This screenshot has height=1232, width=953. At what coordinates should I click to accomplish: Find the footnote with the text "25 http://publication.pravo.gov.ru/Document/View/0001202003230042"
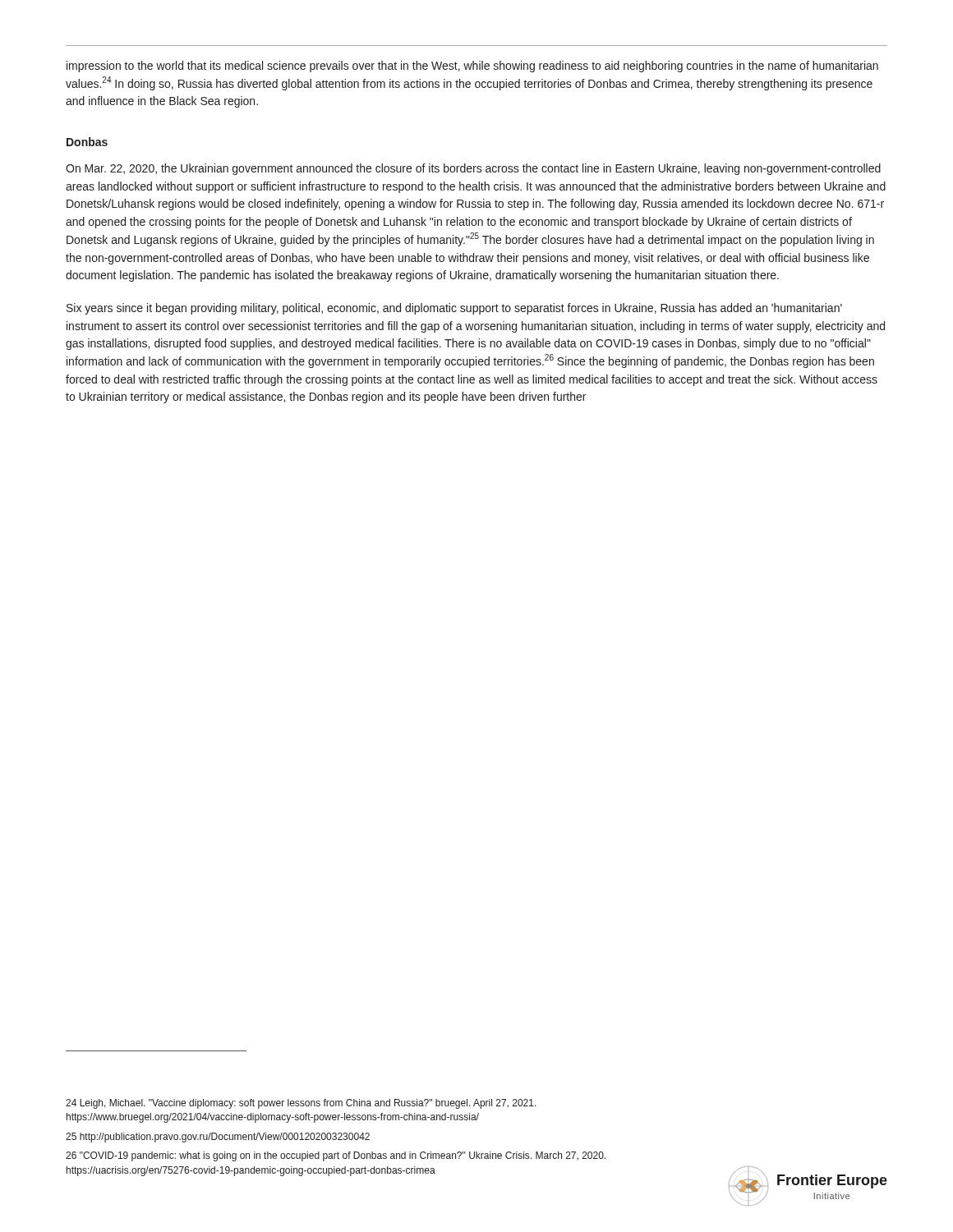(218, 1137)
